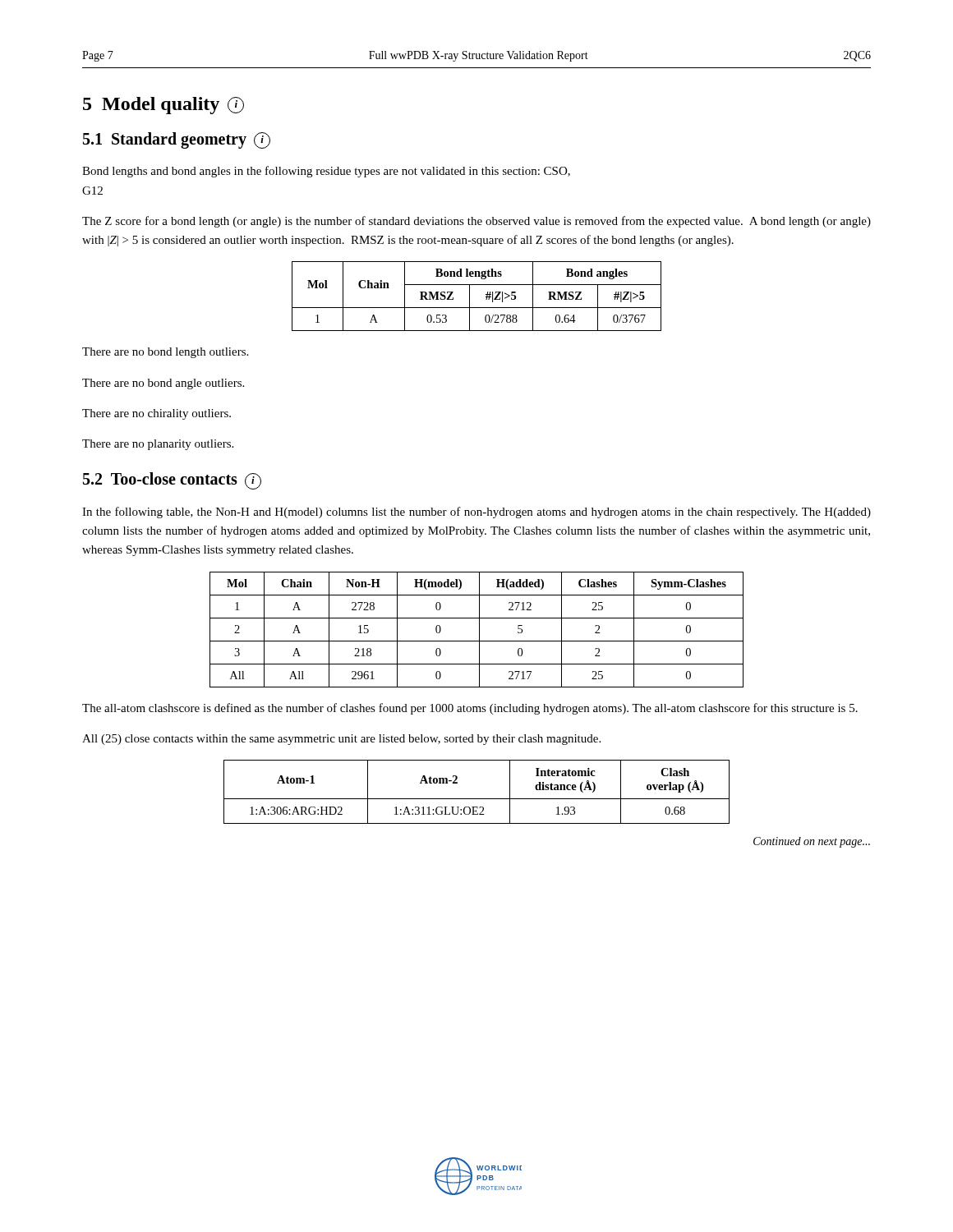This screenshot has width=953, height=1232.
Task: Where does it say "There are no bond angle outliers."?
Action: pos(163,384)
